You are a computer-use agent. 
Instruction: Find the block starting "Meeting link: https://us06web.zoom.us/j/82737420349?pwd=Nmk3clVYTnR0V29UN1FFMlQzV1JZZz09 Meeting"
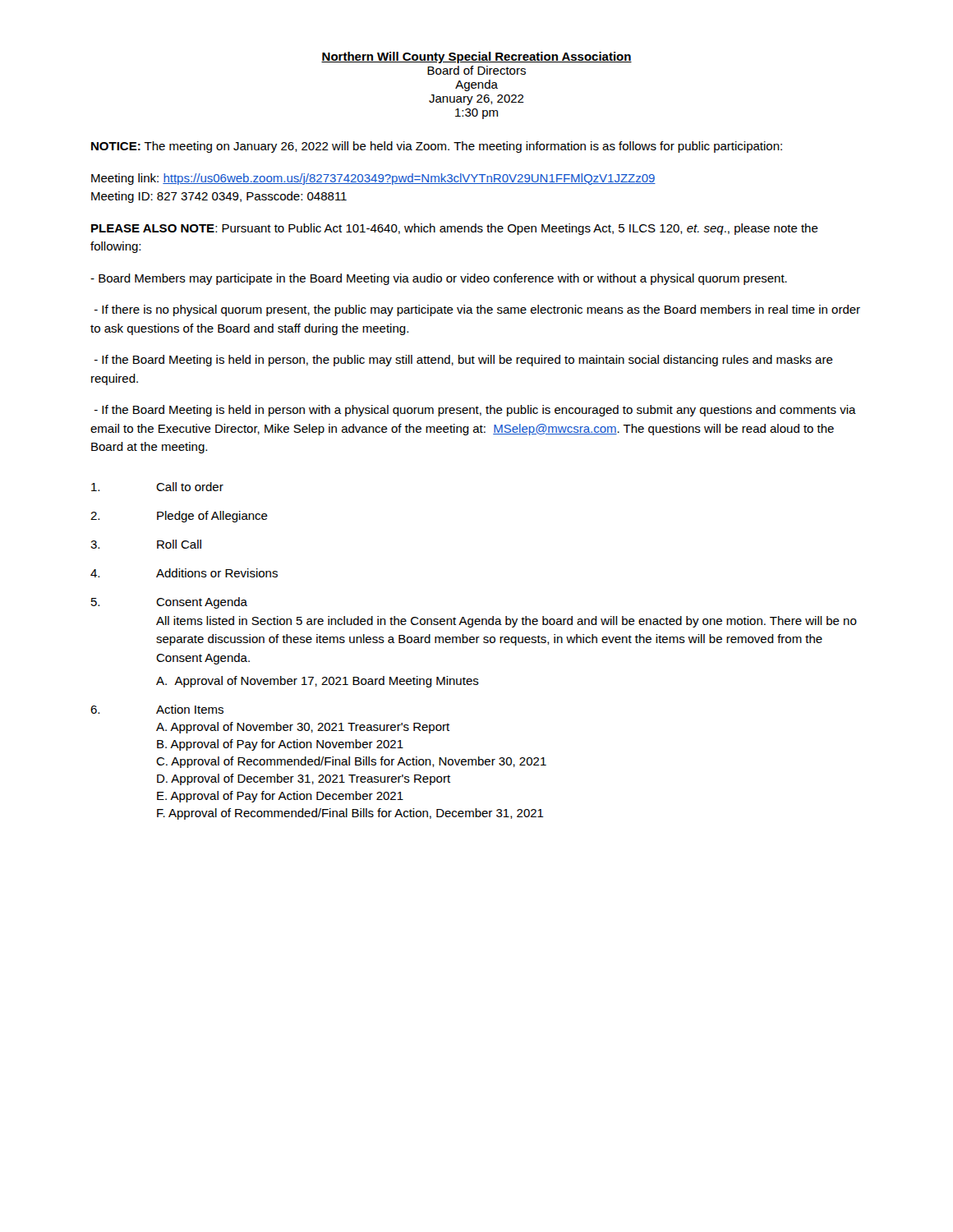pos(373,187)
